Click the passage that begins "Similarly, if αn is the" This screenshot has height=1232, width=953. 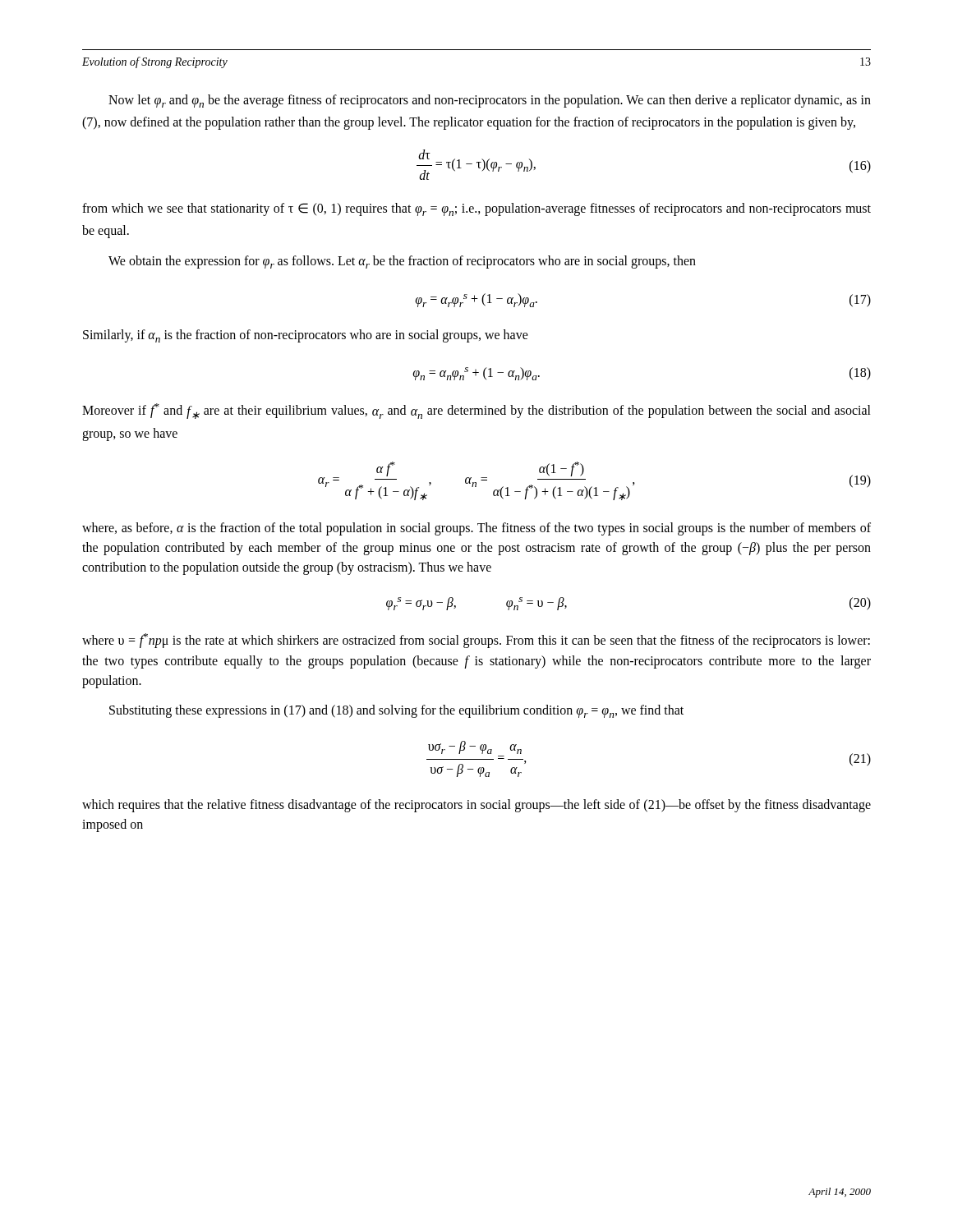(x=476, y=336)
